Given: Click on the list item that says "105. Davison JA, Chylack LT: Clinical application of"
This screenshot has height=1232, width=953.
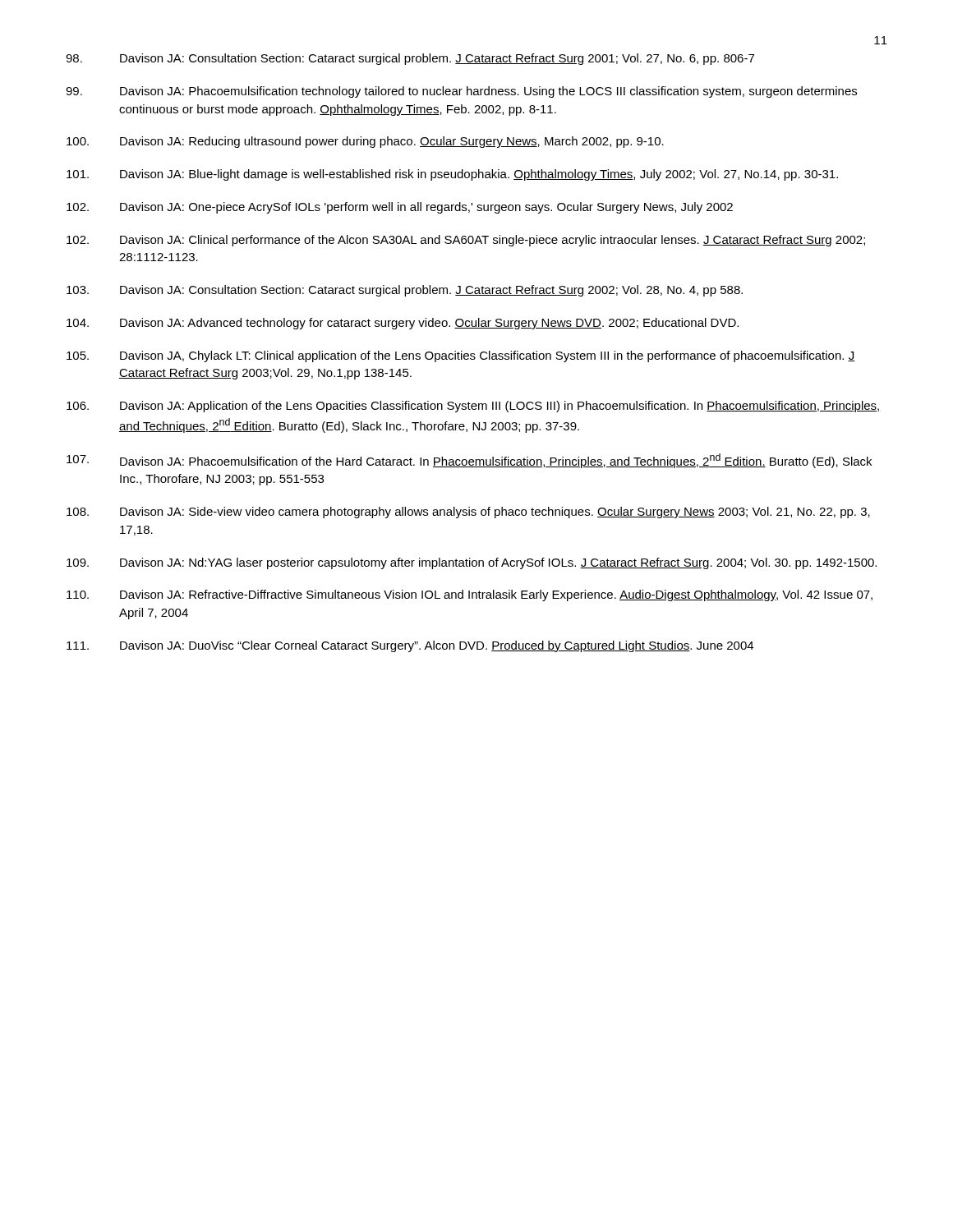Looking at the screenshot, I should 476,364.
